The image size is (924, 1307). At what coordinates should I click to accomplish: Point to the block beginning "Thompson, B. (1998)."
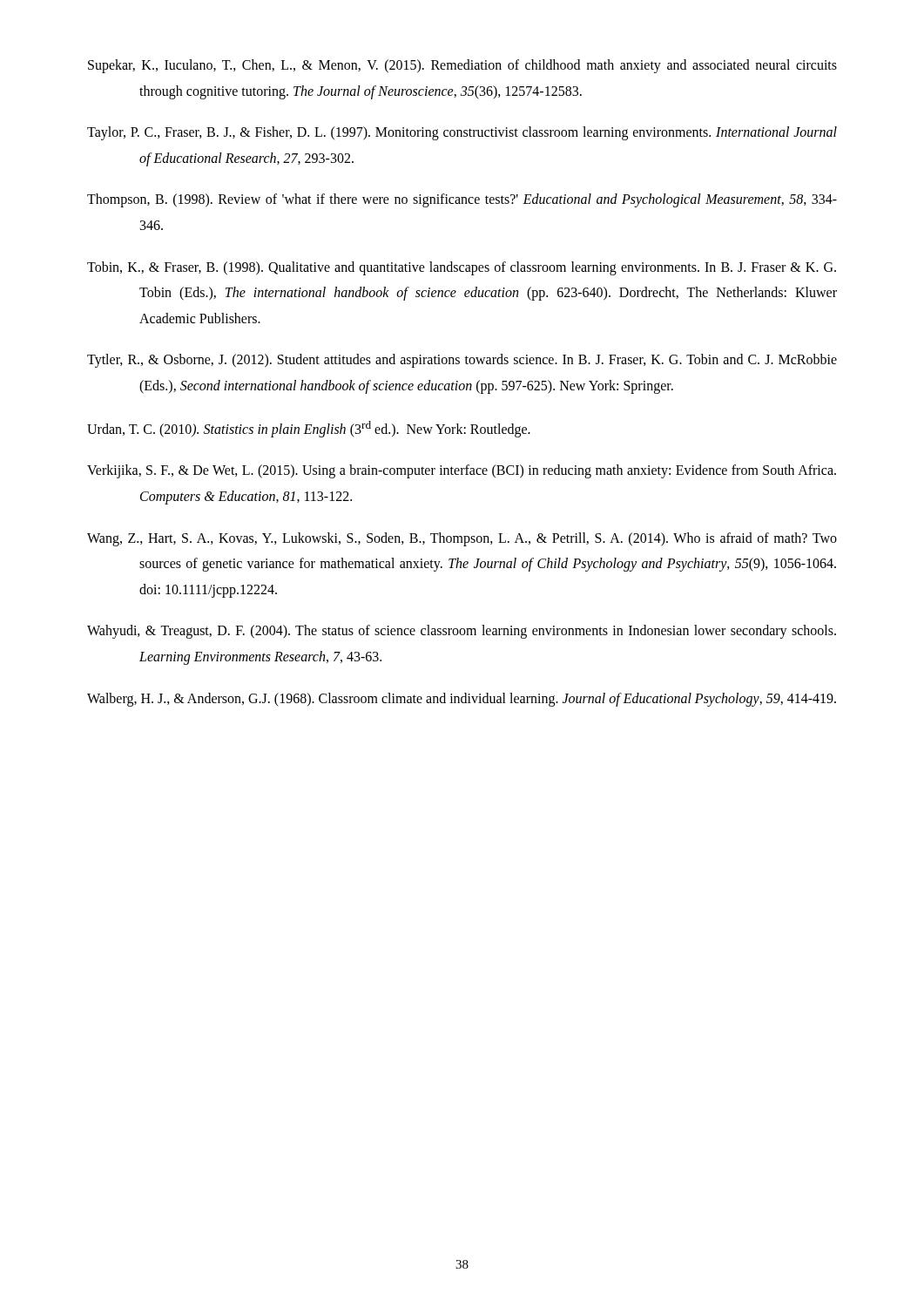click(x=462, y=212)
